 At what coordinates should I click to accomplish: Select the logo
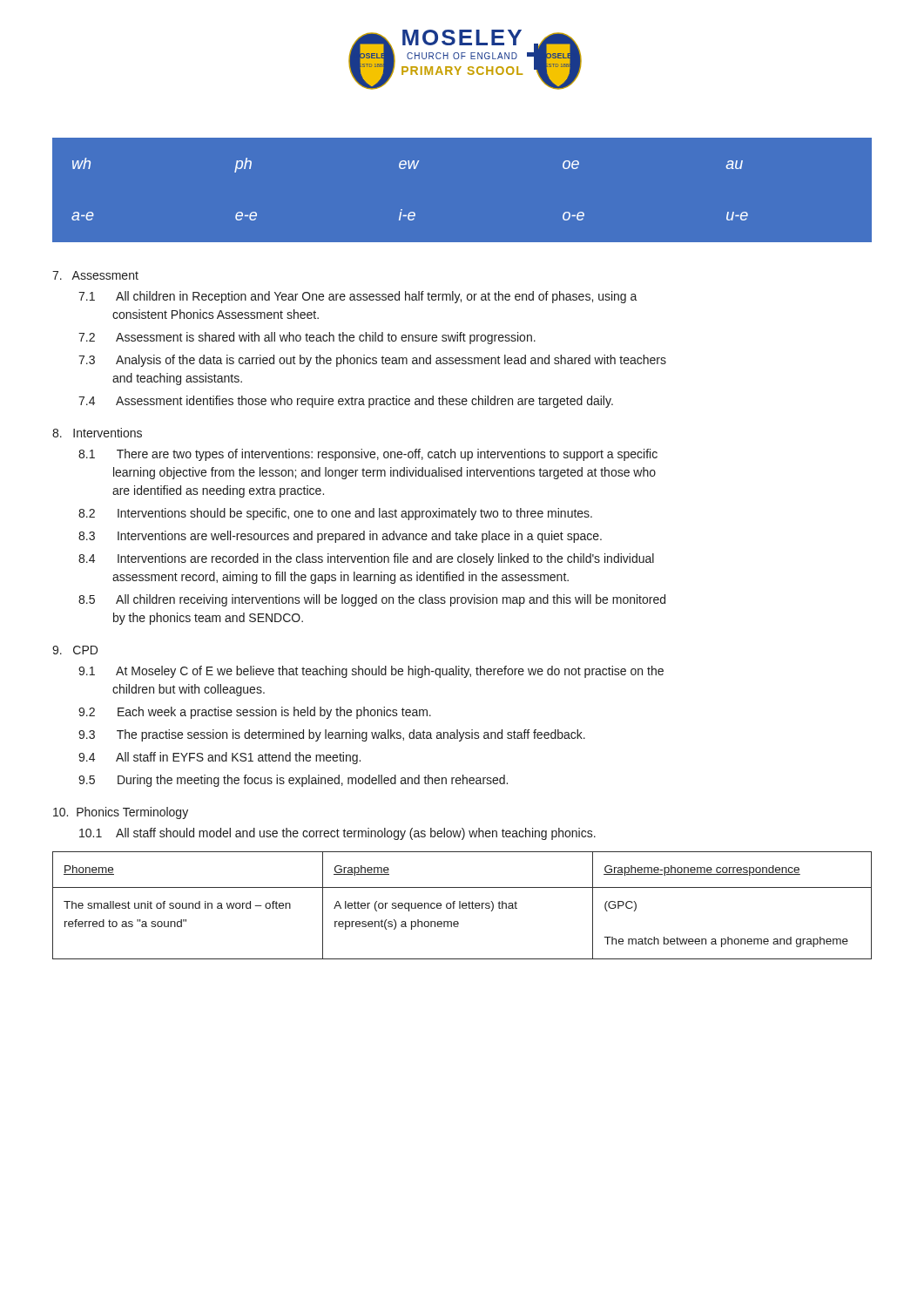click(x=462, y=60)
